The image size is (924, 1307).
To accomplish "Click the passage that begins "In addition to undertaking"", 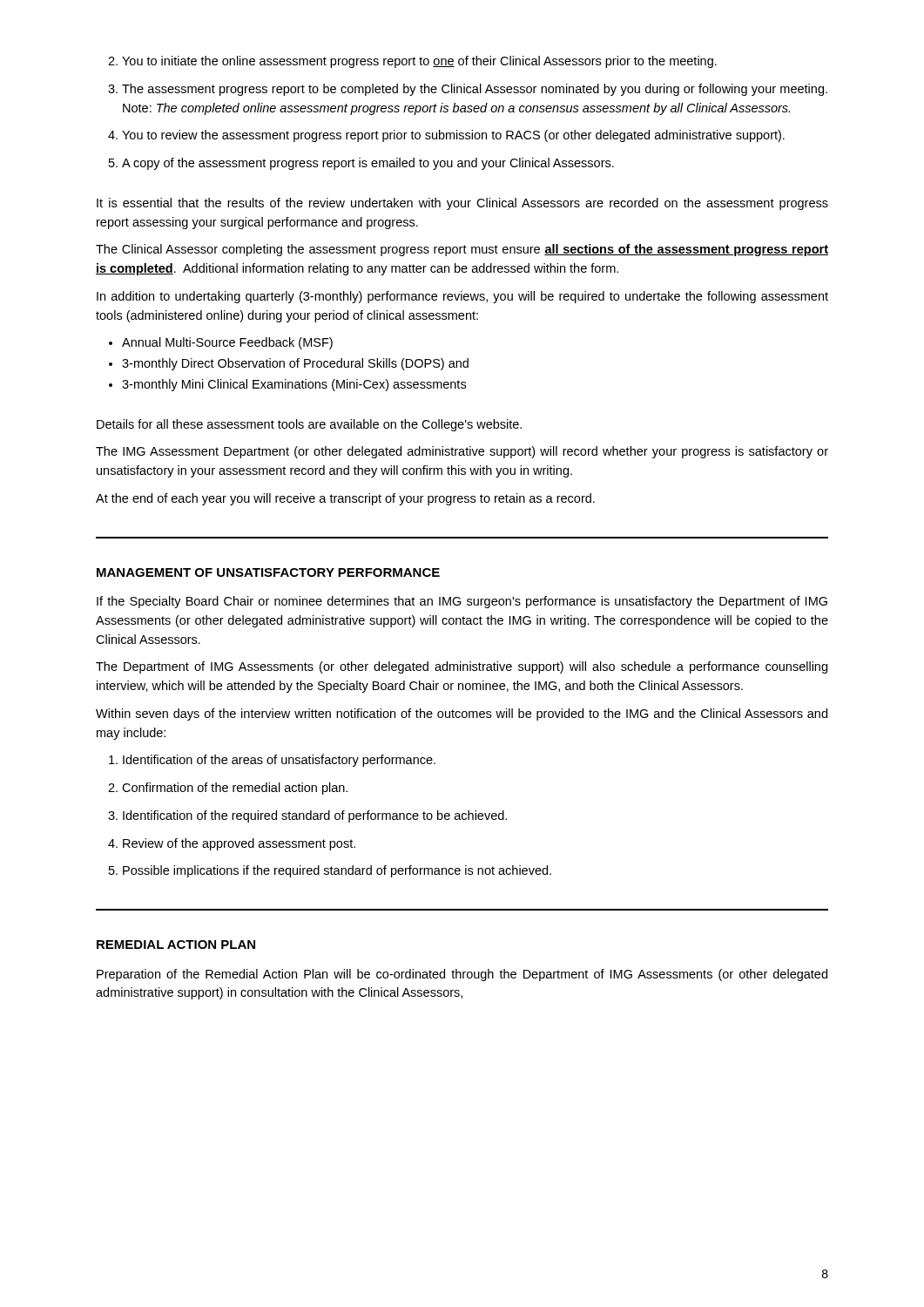I will coord(462,306).
